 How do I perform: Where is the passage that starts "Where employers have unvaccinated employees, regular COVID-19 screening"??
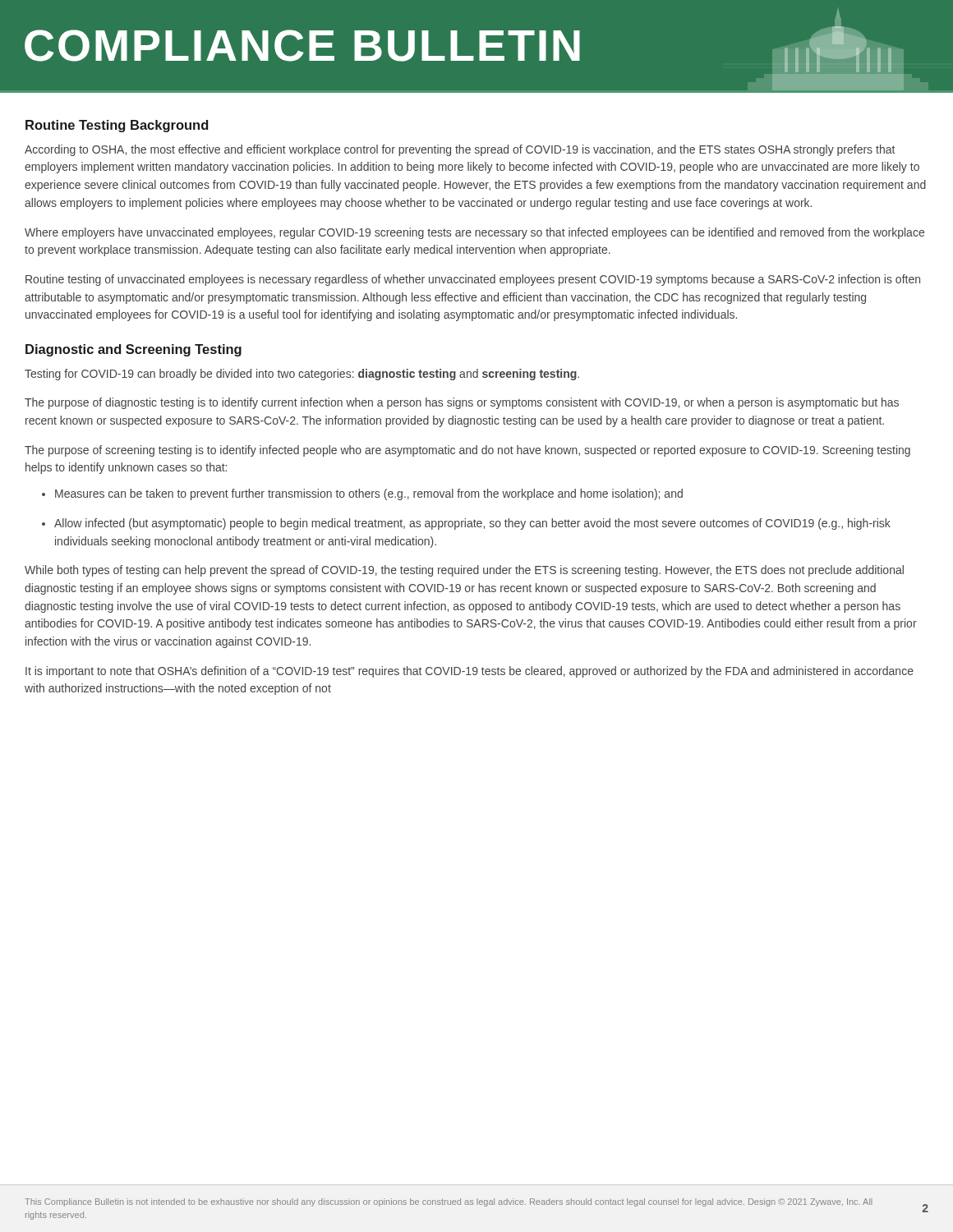[475, 241]
